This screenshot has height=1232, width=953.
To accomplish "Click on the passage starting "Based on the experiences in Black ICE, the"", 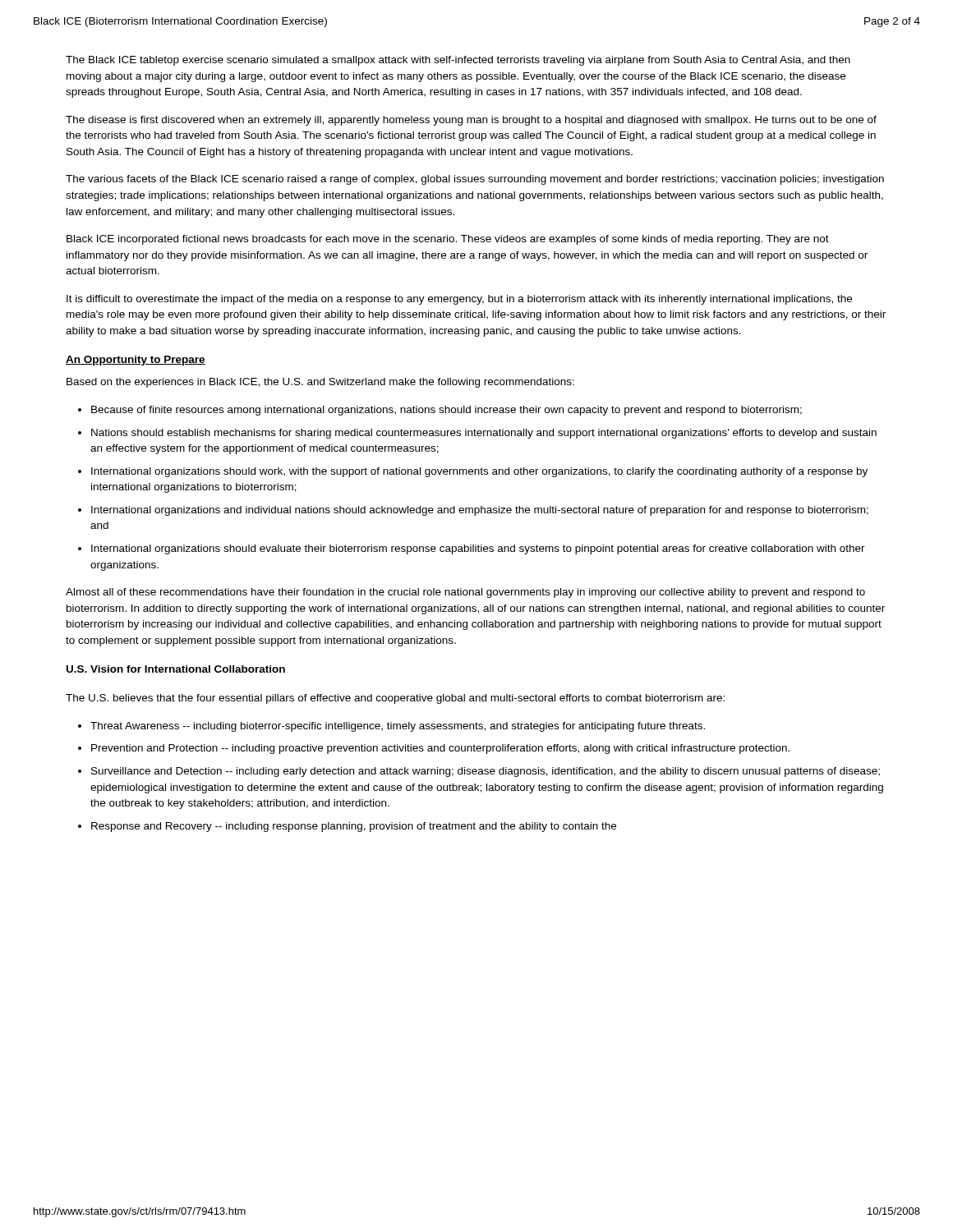I will tap(320, 382).
